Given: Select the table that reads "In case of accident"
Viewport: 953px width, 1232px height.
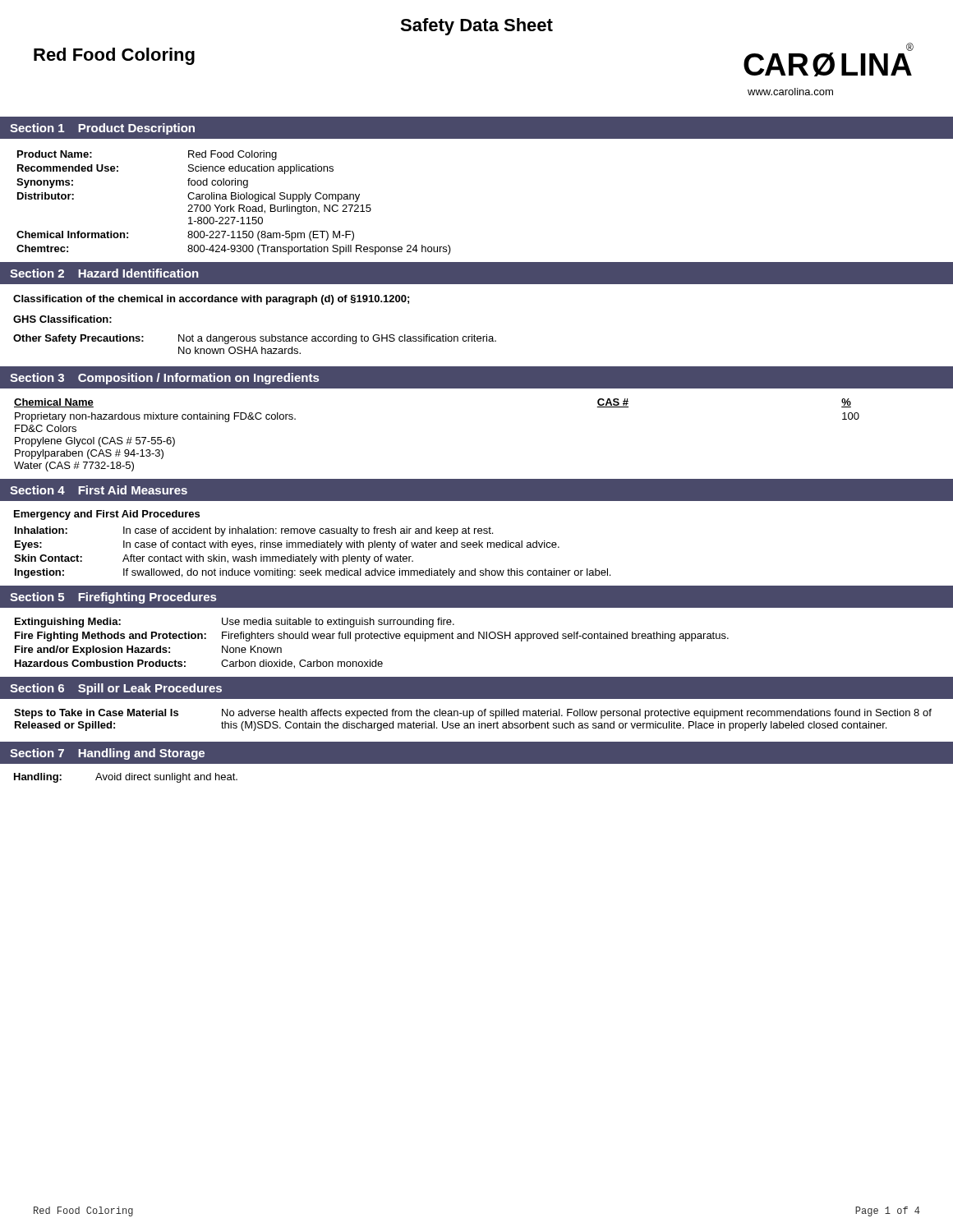Looking at the screenshot, I should click(476, 551).
